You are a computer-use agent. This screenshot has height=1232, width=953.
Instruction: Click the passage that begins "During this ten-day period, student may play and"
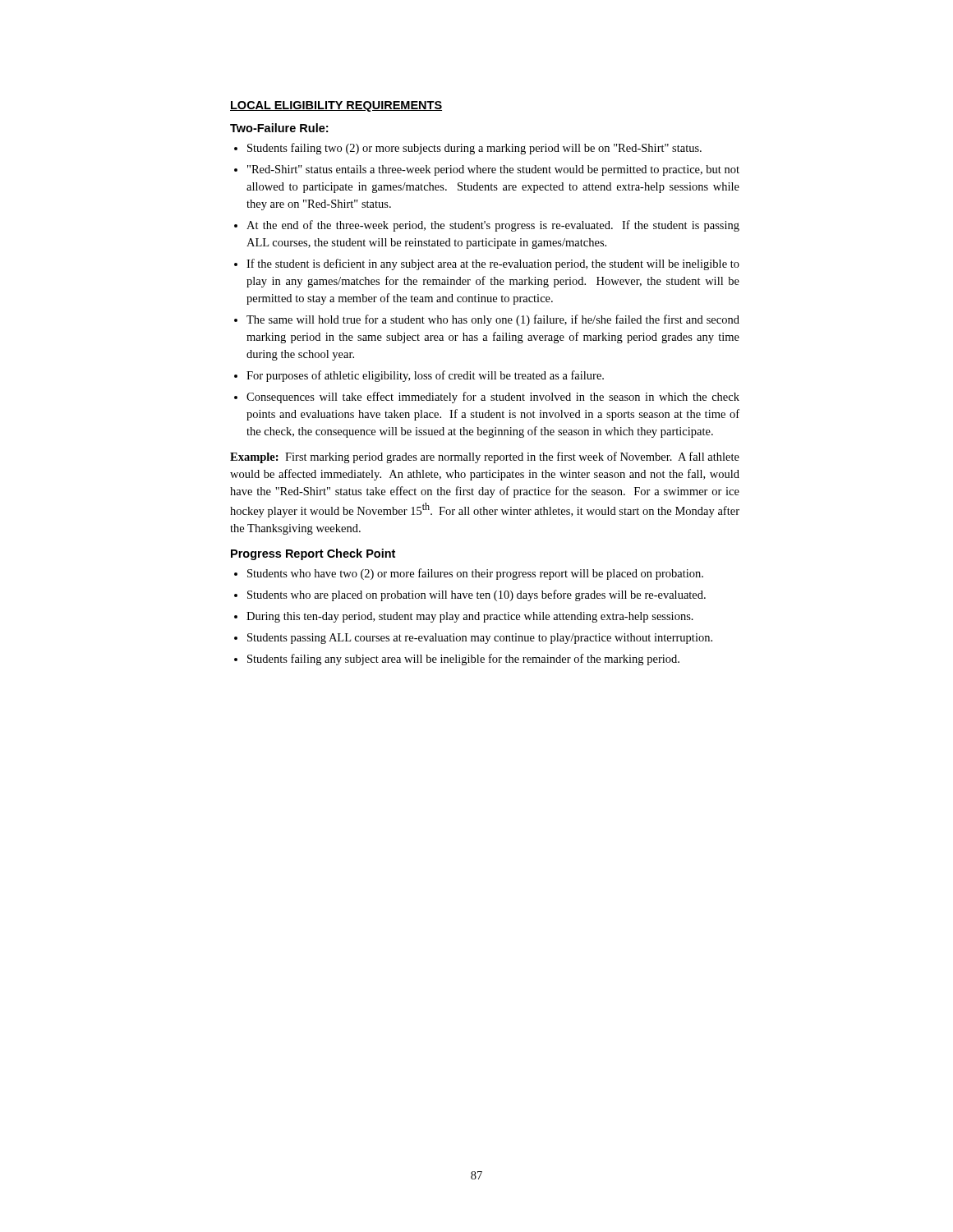tap(470, 616)
